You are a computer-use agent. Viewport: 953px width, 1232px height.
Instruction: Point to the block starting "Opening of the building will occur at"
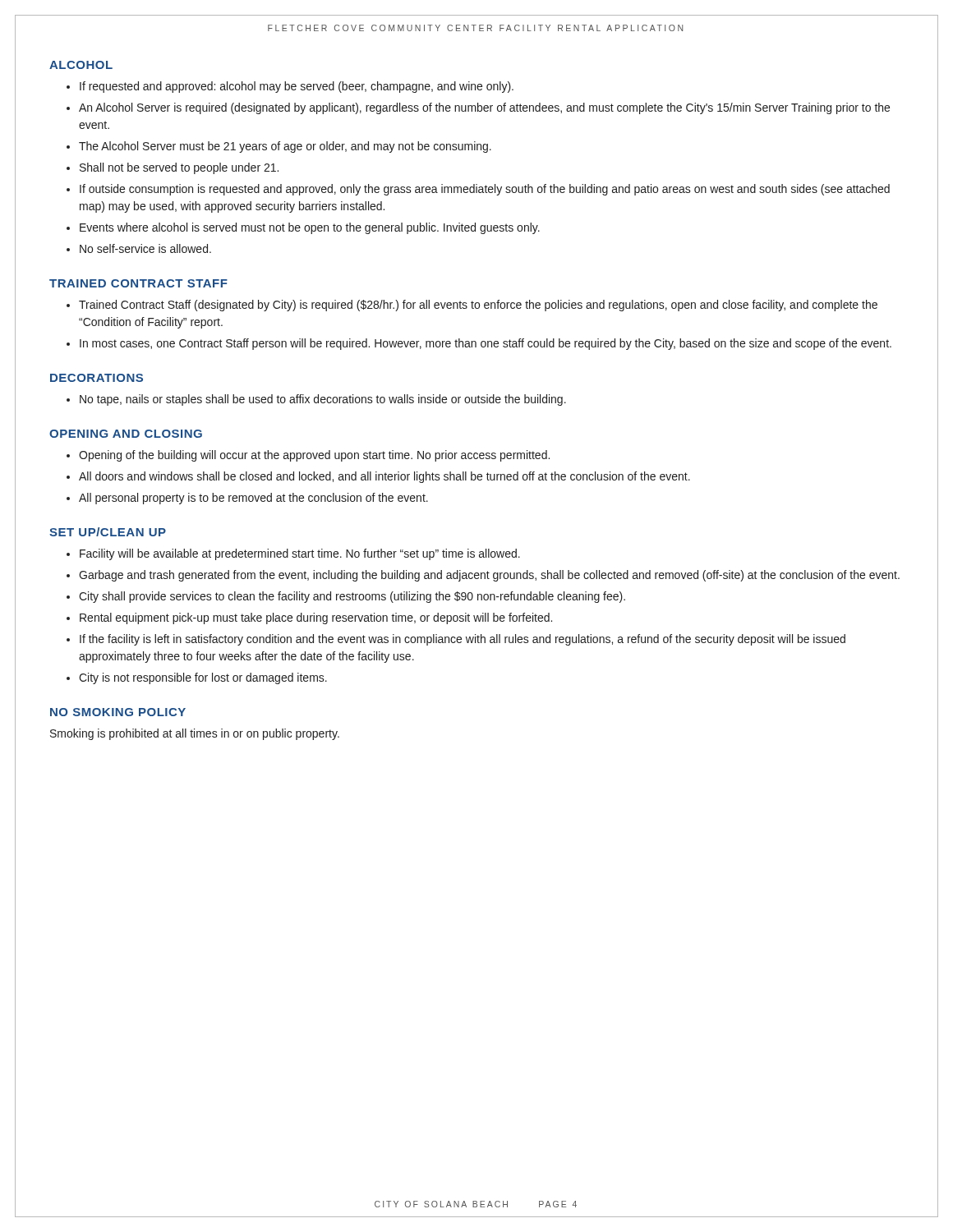tap(315, 455)
